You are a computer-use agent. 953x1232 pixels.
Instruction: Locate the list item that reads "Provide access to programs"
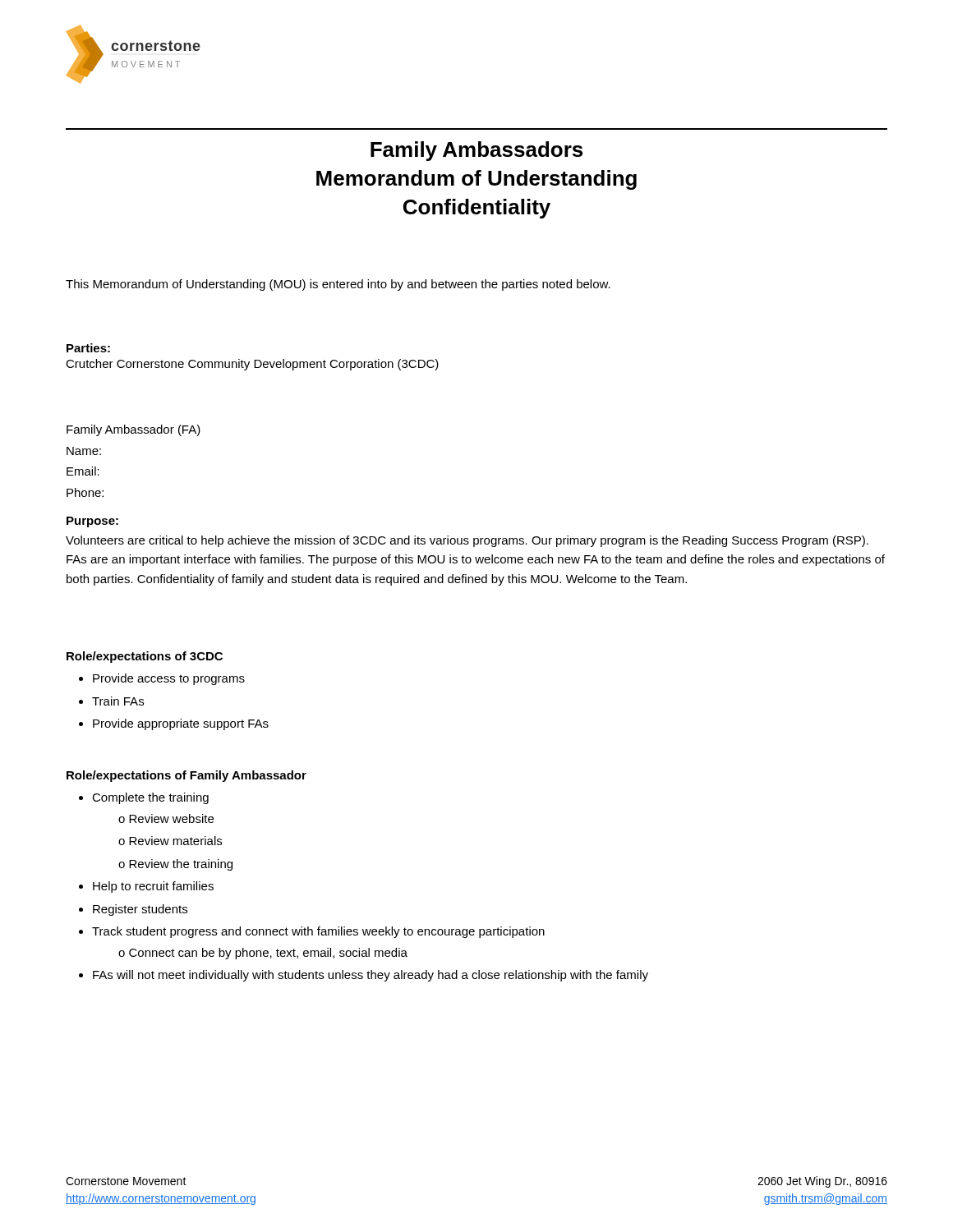168,678
